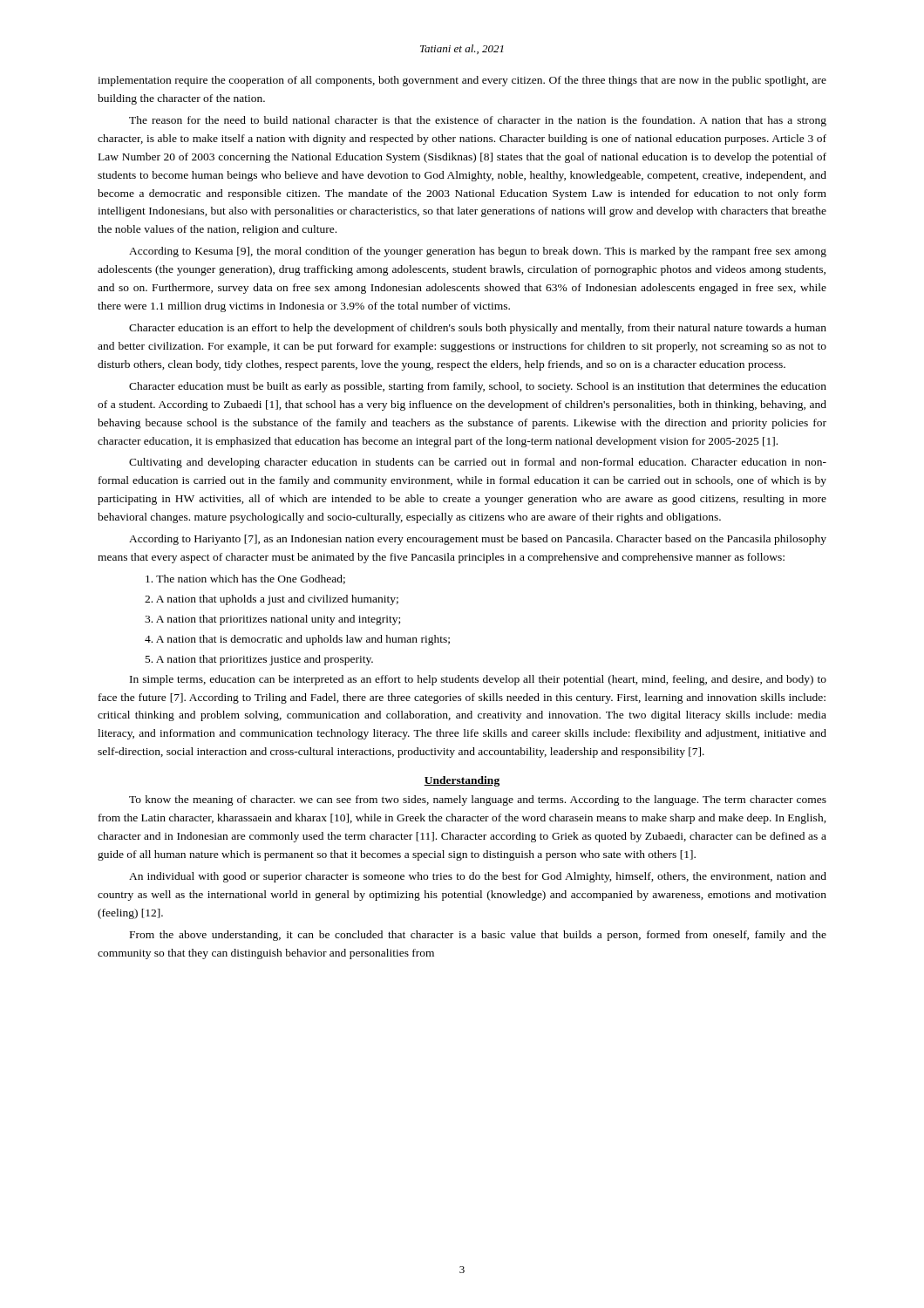This screenshot has height=1308, width=924.
Task: Find the region starting "Character education is"
Action: click(462, 346)
